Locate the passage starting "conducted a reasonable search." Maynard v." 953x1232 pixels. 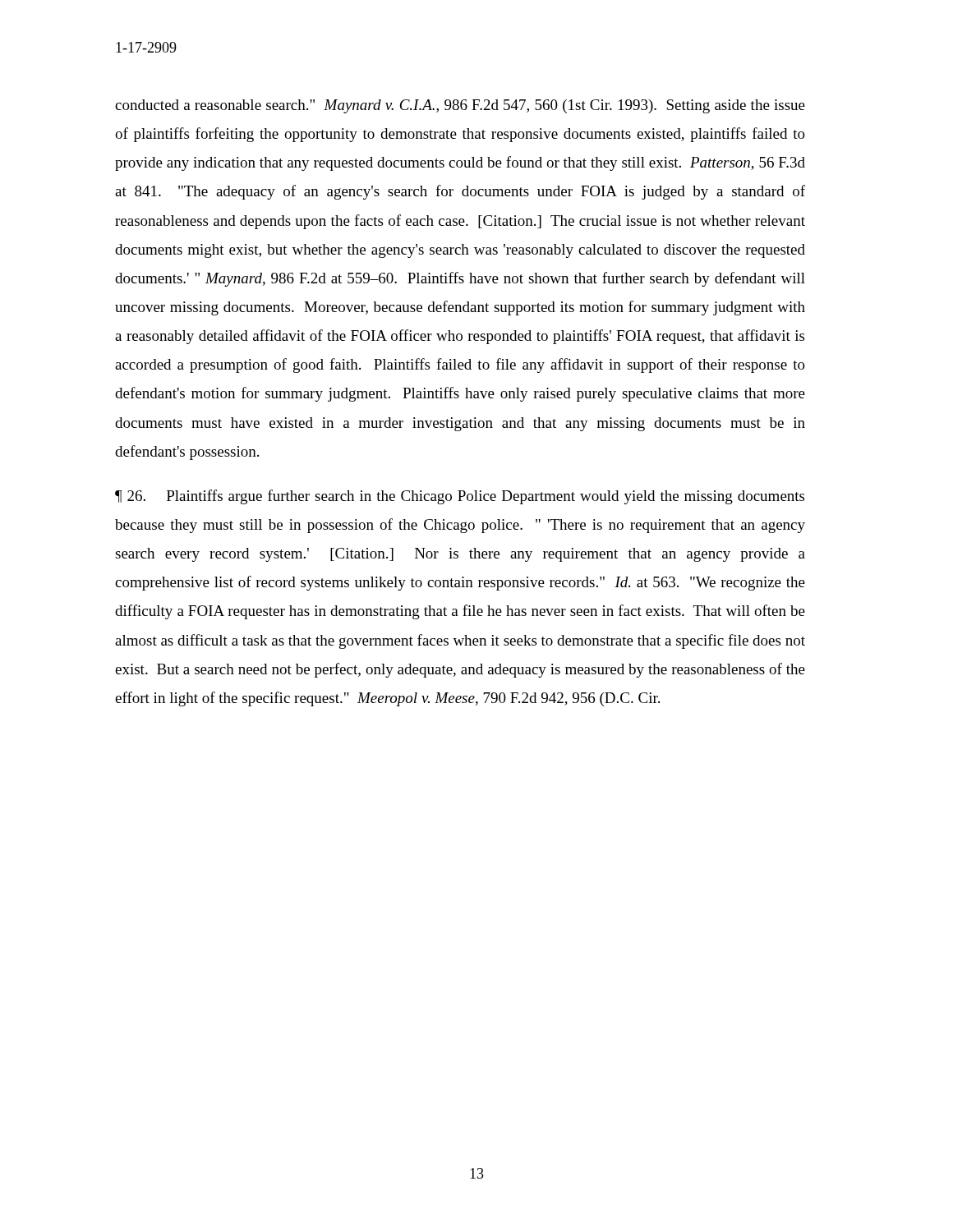pyautogui.click(x=460, y=278)
